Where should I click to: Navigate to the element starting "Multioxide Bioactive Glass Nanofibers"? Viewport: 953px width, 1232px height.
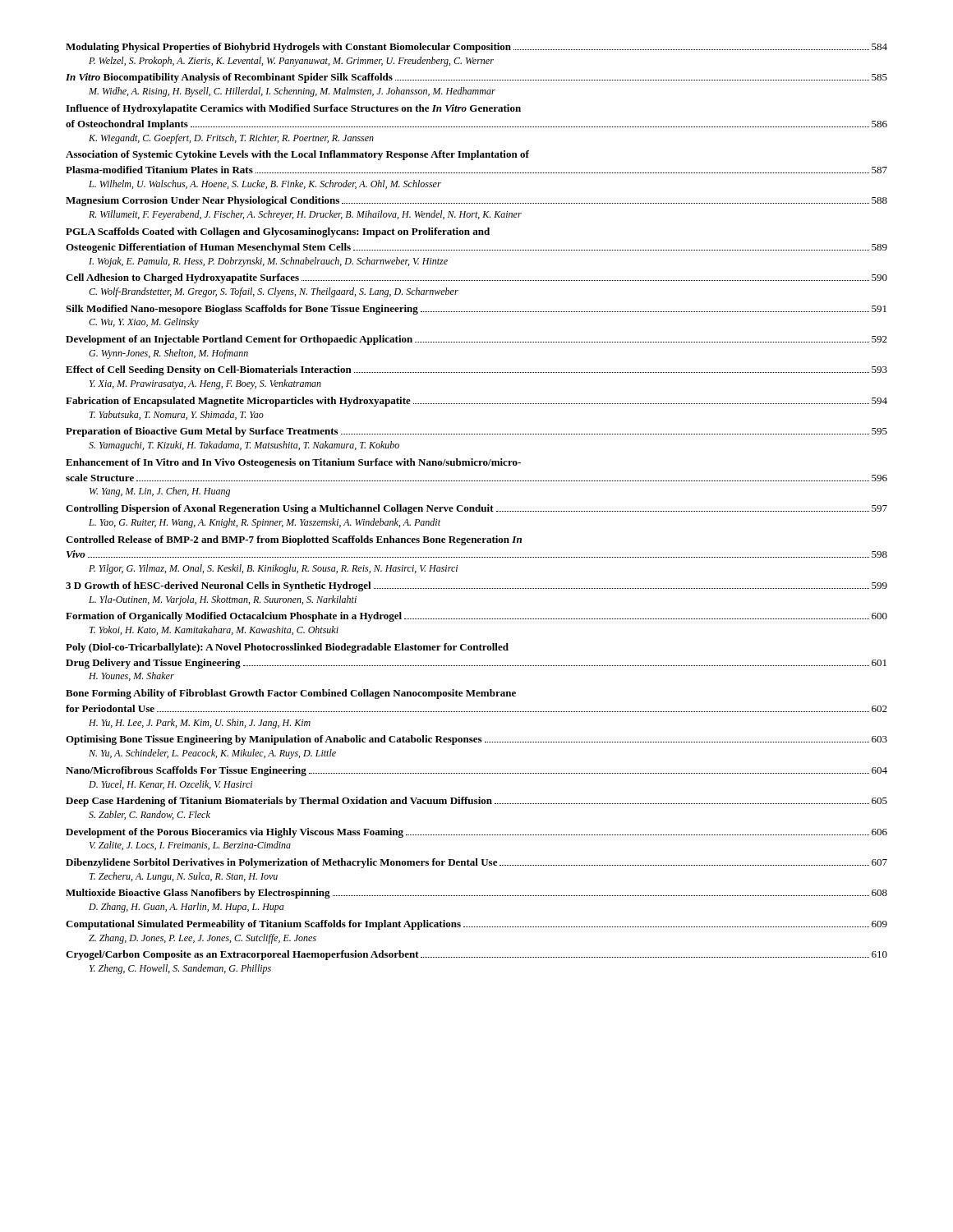(x=476, y=900)
